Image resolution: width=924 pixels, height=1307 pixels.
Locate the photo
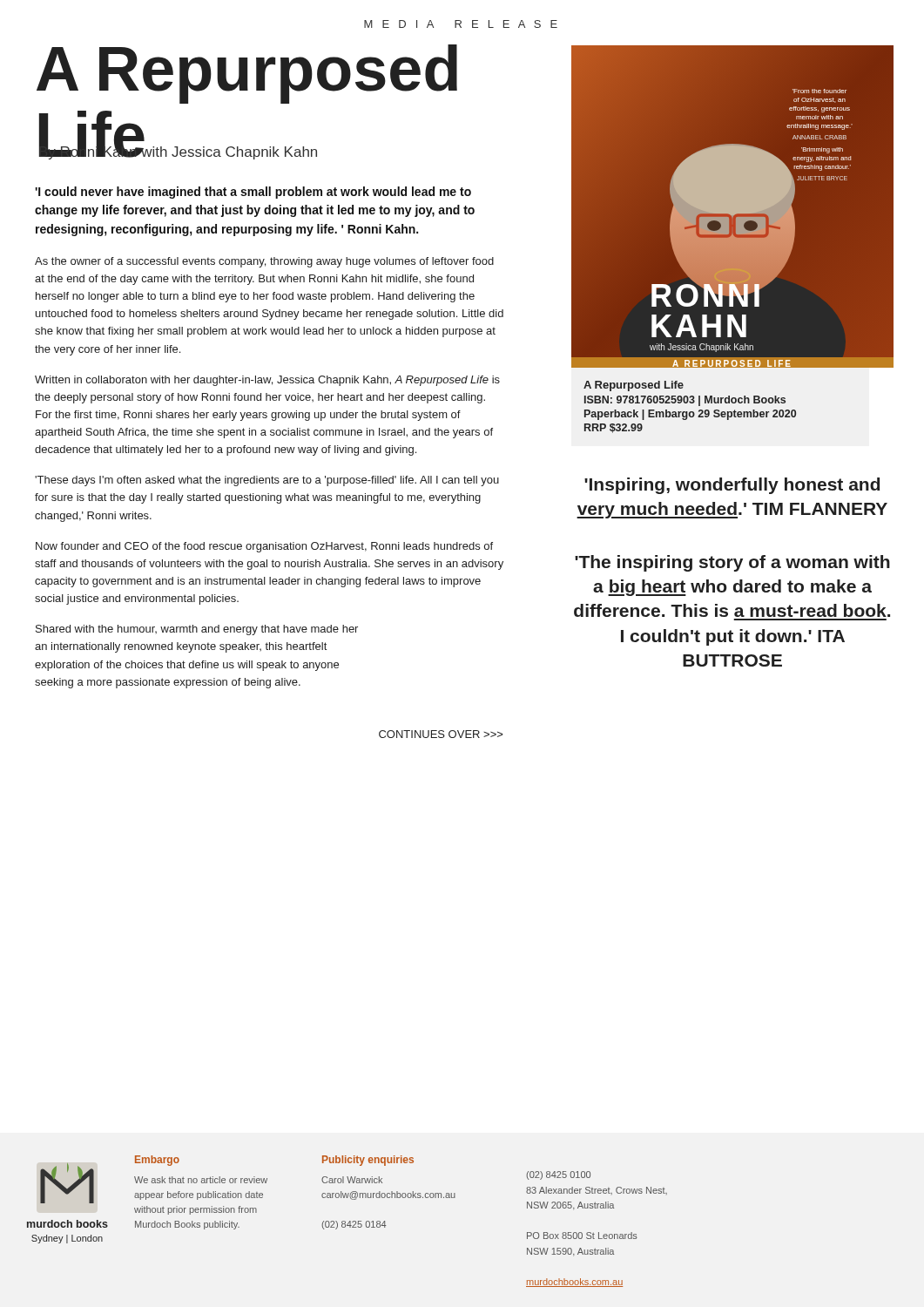click(x=732, y=207)
